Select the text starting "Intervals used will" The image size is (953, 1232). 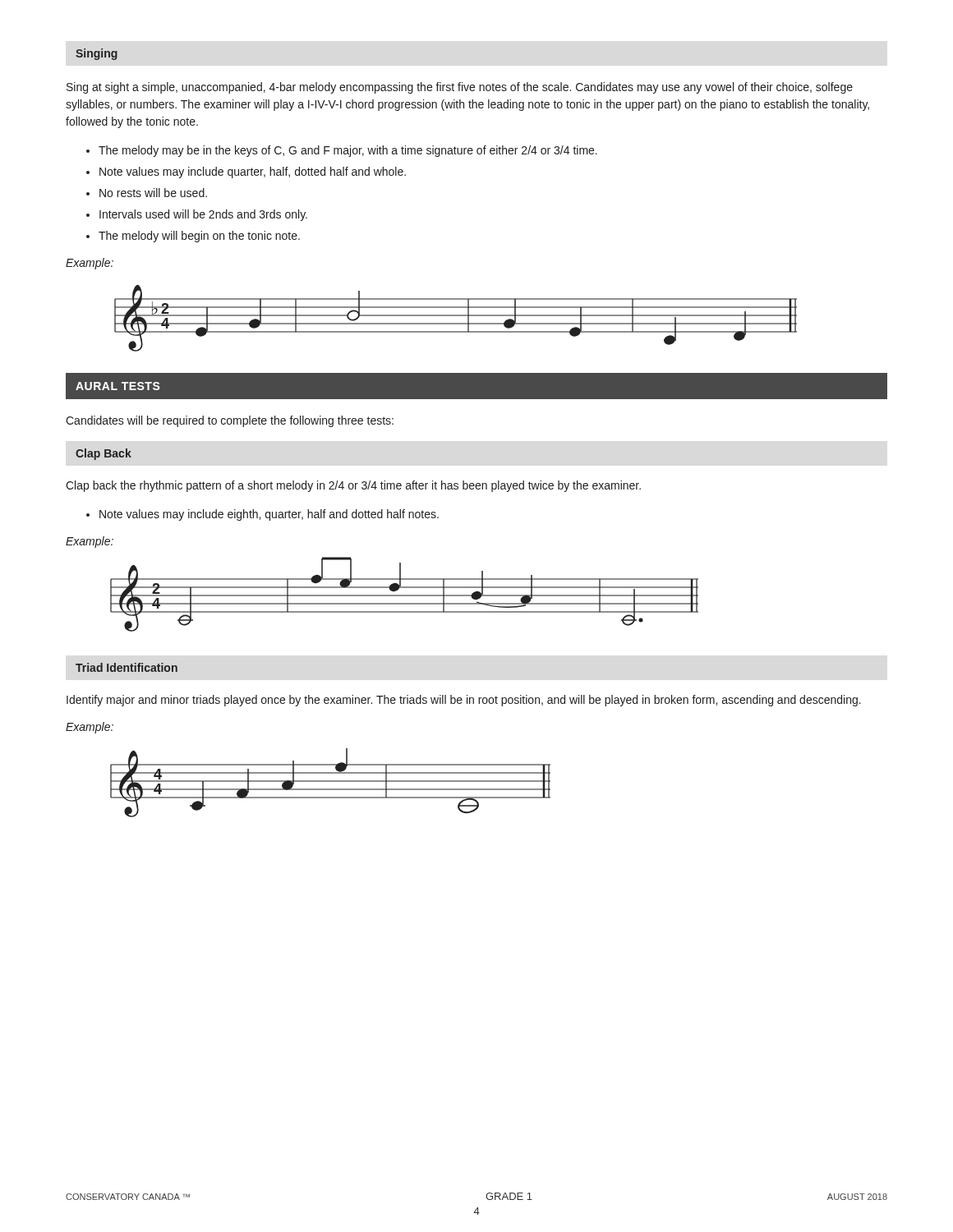point(203,214)
